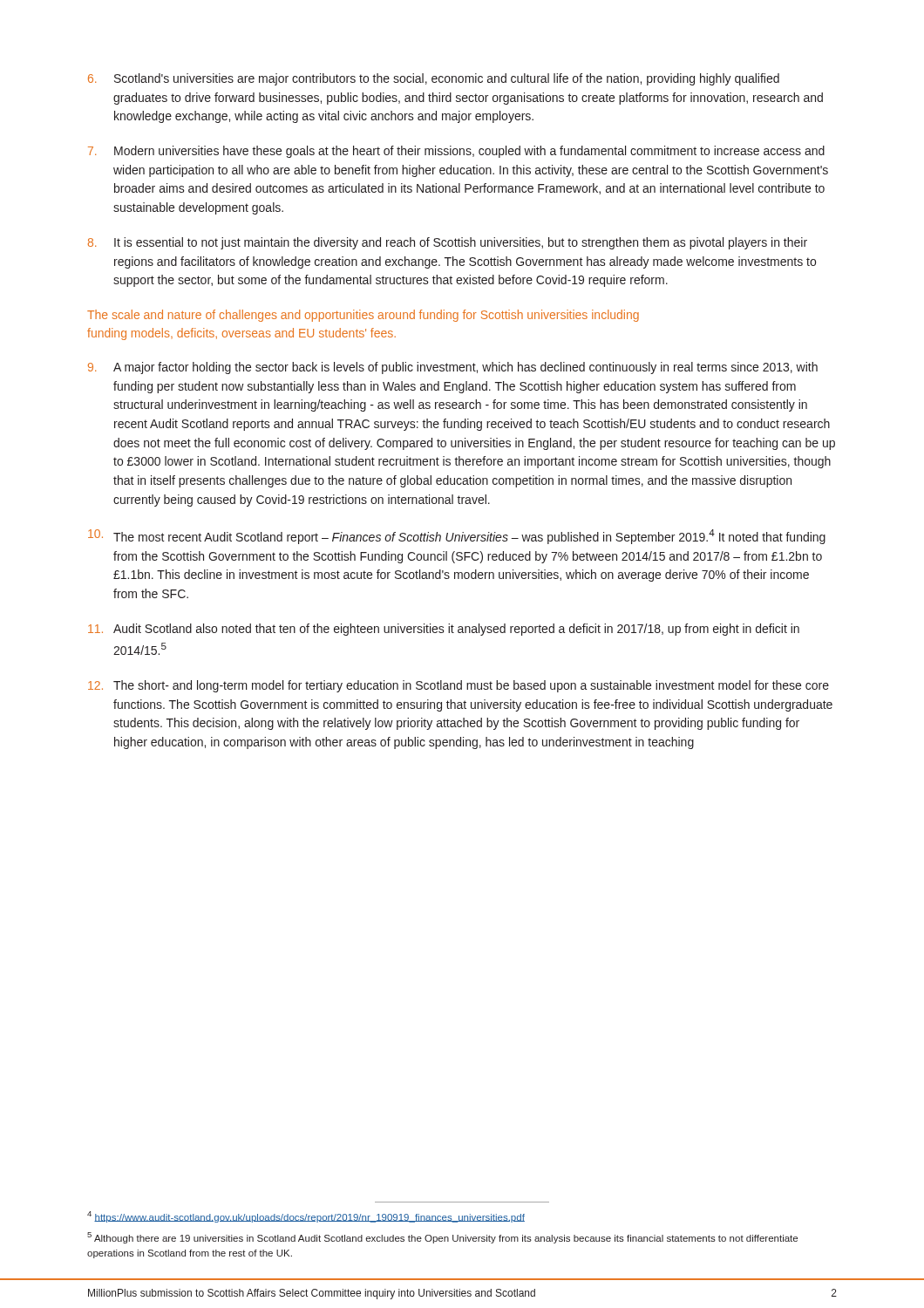This screenshot has width=924, height=1308.
Task: Point to the passage starting "6. Scotland's universities"
Action: [x=462, y=98]
